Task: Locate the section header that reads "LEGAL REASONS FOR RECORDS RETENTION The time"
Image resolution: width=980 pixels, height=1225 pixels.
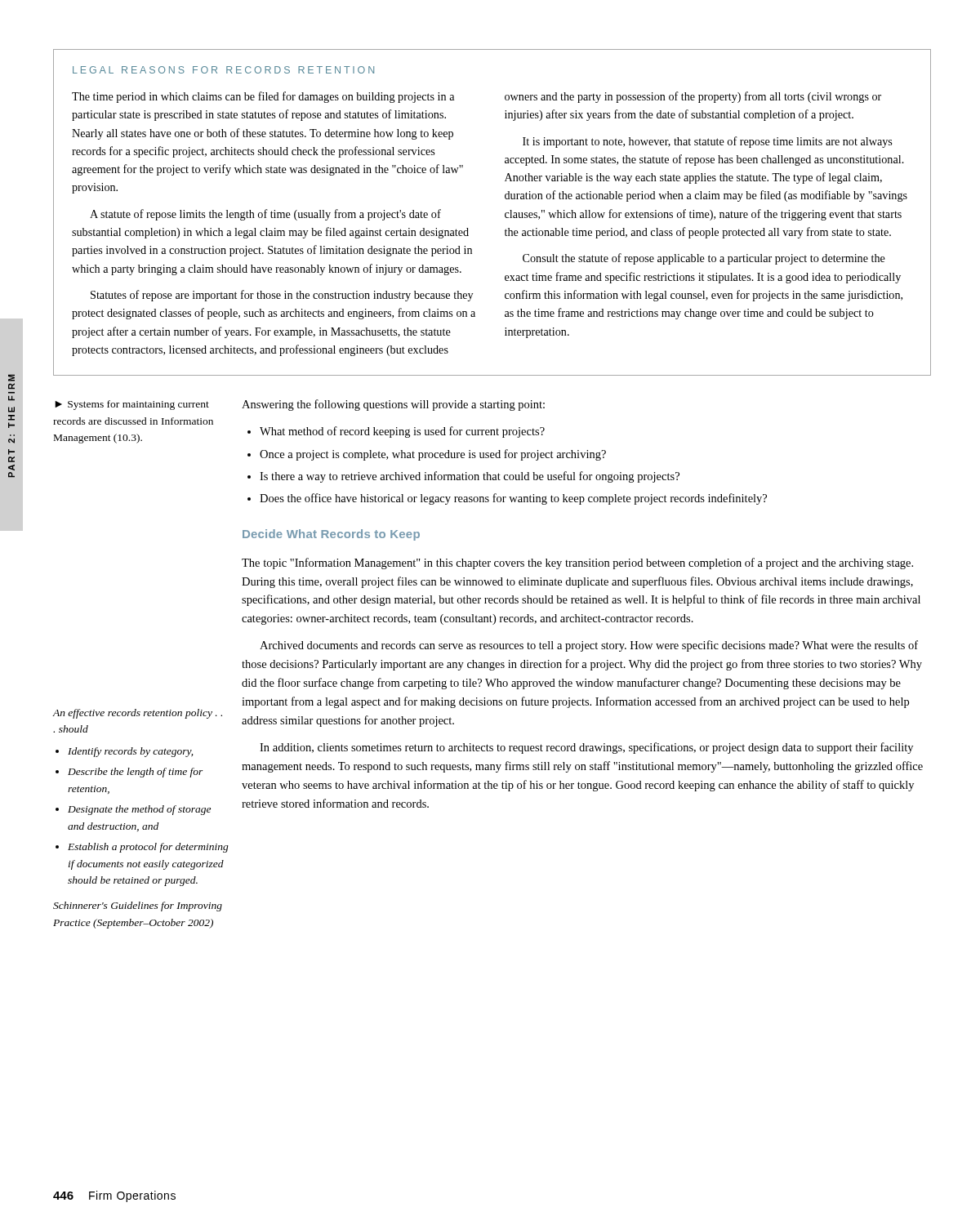Action: [x=223, y=70]
